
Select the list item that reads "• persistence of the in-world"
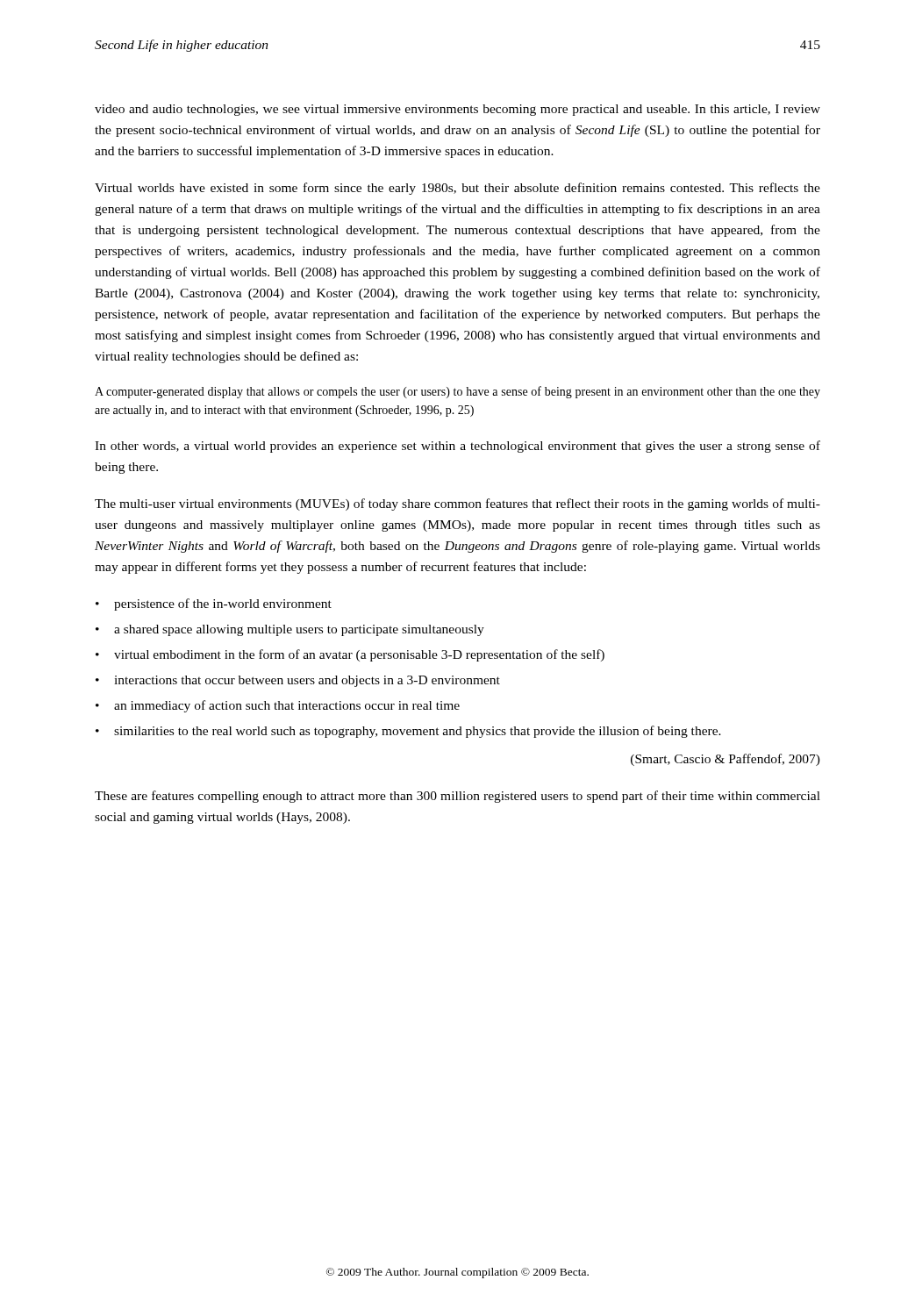click(214, 604)
